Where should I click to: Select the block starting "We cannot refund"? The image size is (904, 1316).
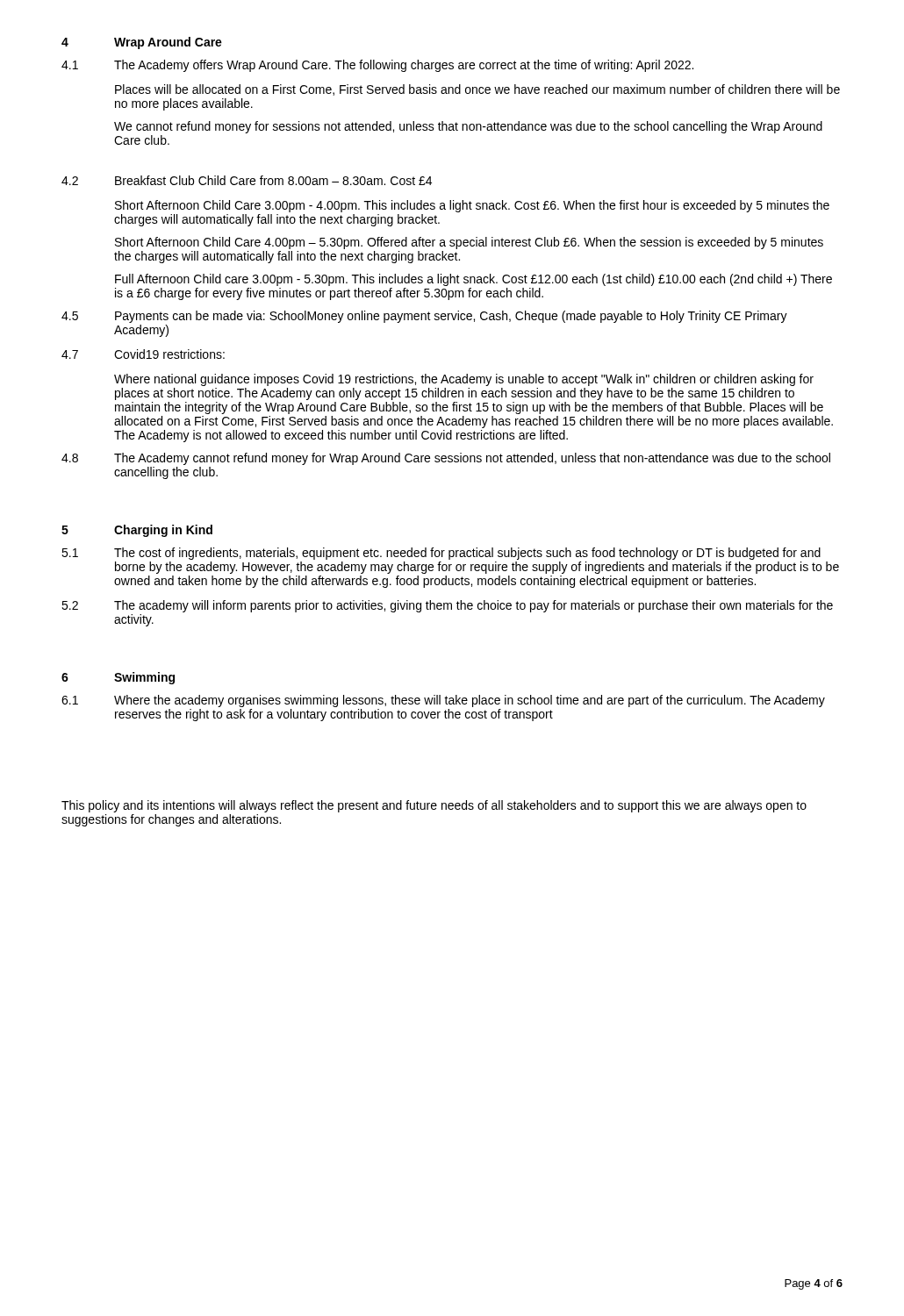(x=468, y=133)
